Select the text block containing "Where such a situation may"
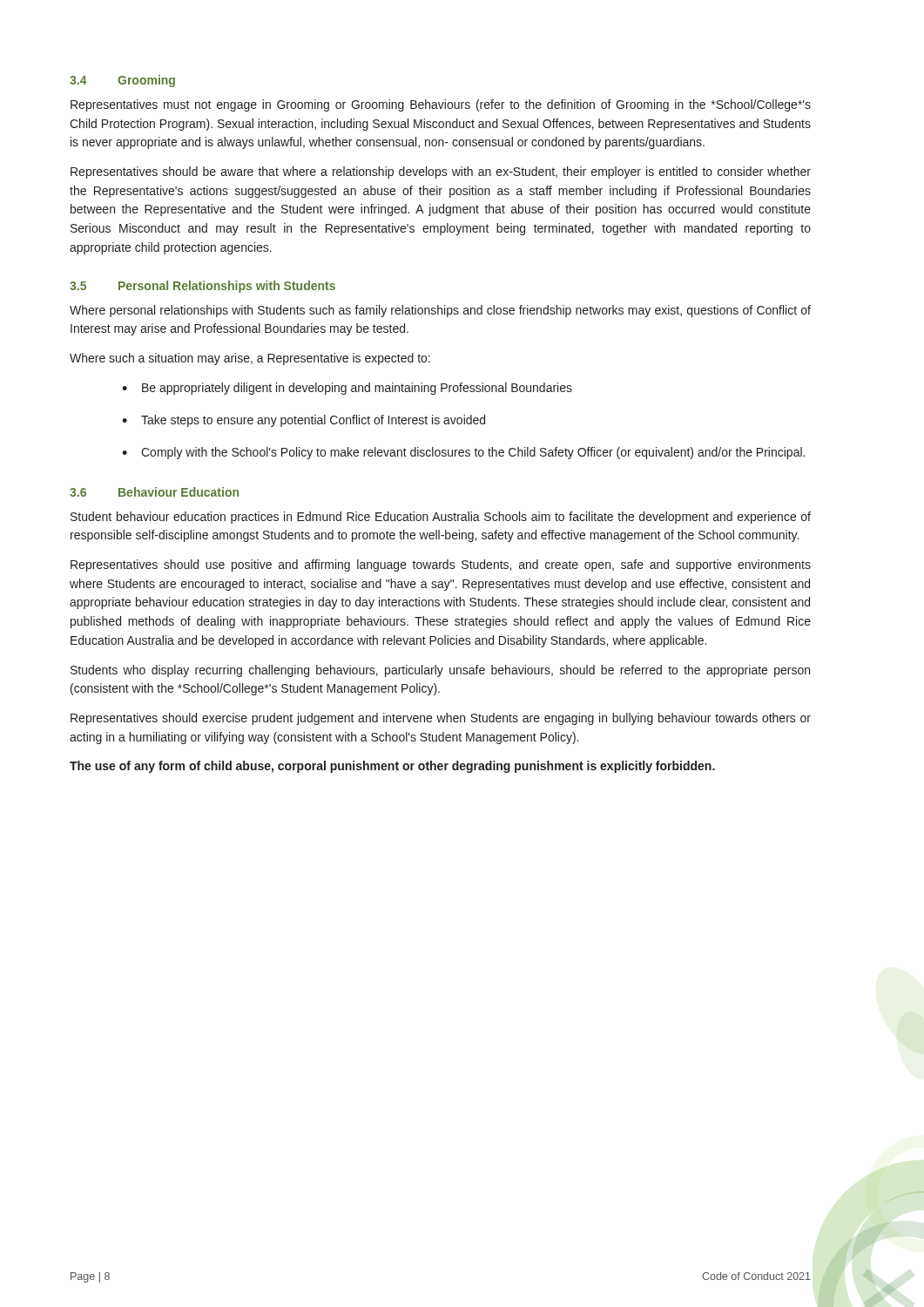This screenshot has width=924, height=1307. click(x=250, y=358)
